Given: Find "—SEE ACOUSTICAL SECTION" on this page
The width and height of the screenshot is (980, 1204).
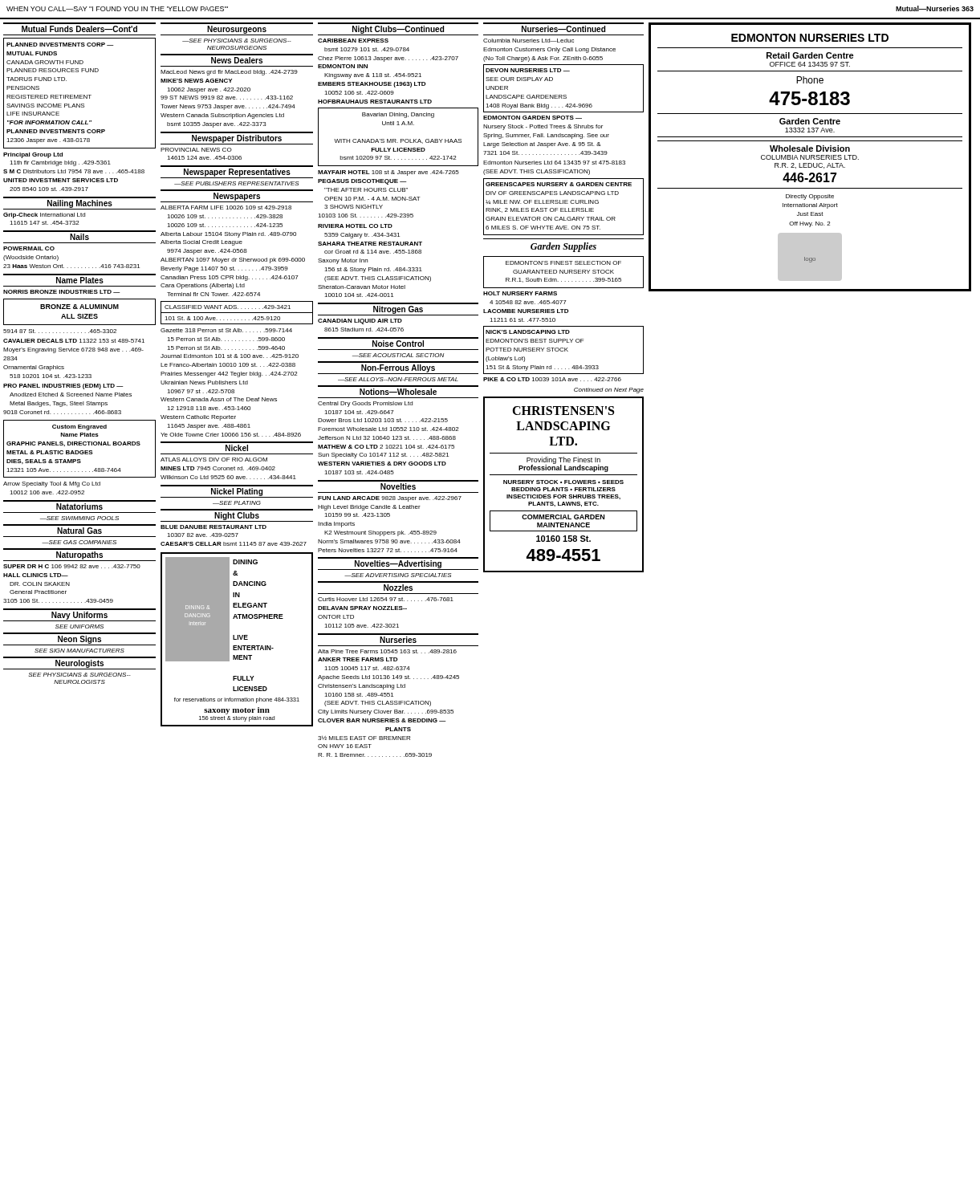Looking at the screenshot, I should click(398, 355).
